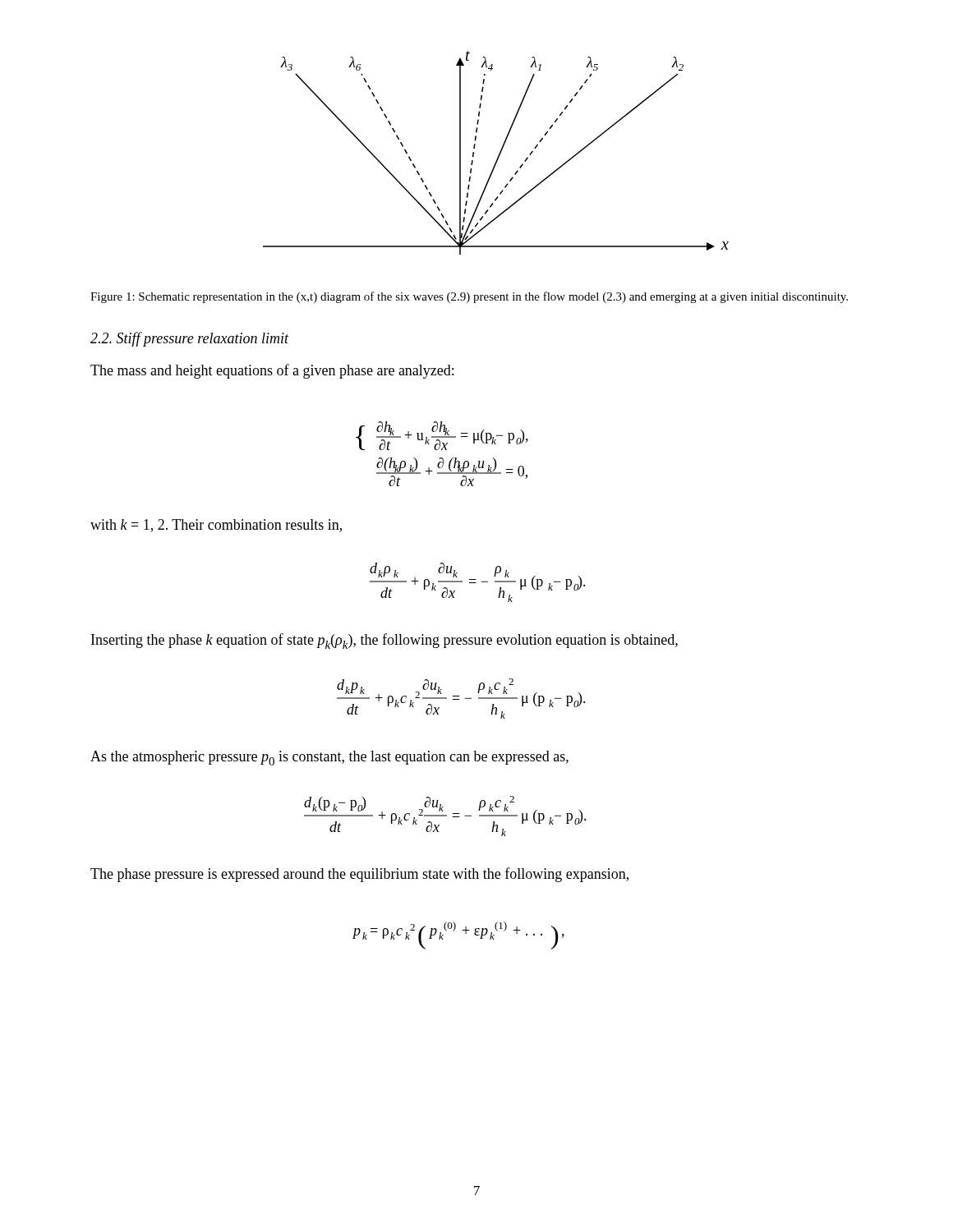Image resolution: width=953 pixels, height=1232 pixels.
Task: Find the formula that reads "d k p"
Action: [476, 697]
